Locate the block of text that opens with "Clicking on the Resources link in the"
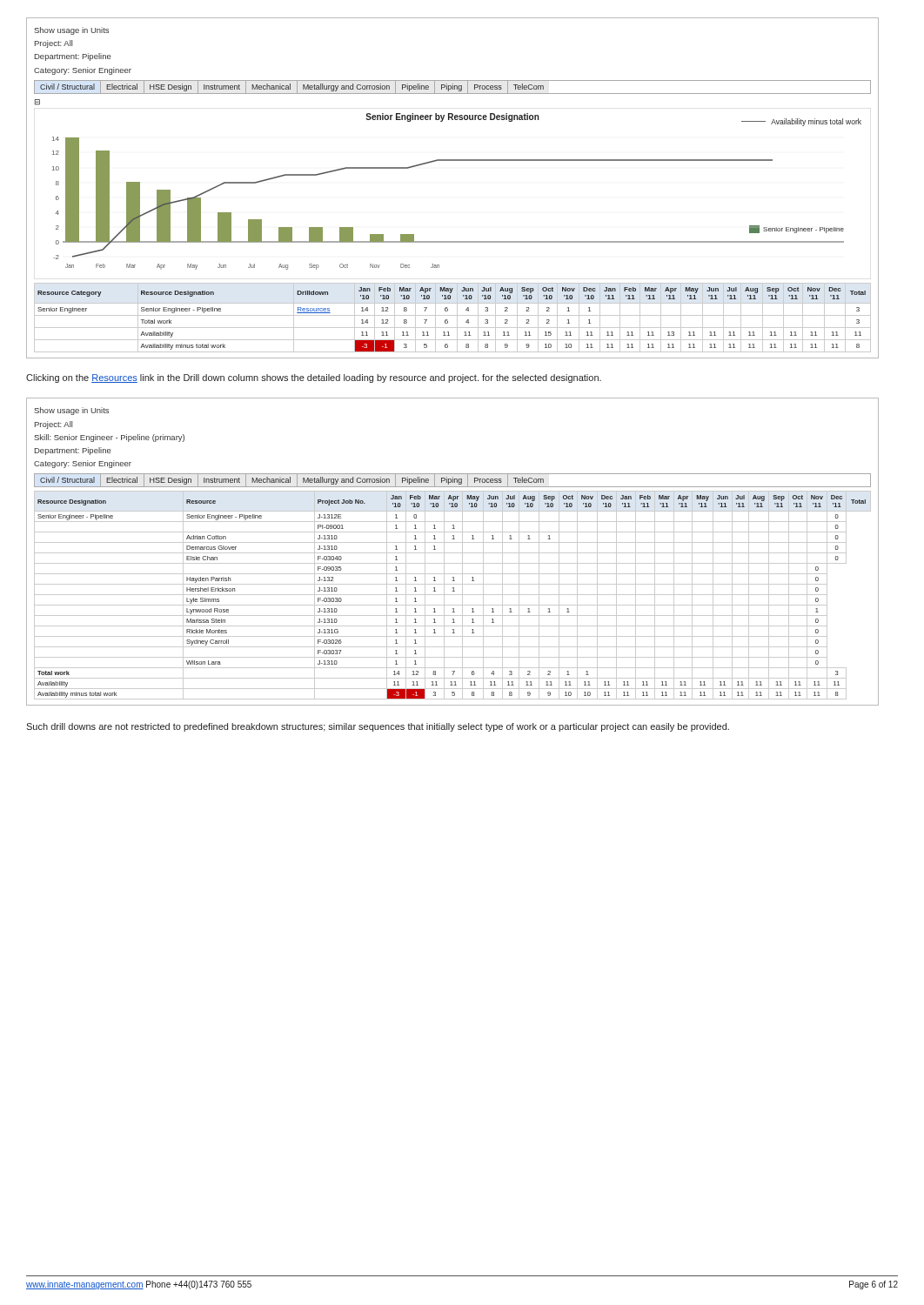 (x=314, y=377)
